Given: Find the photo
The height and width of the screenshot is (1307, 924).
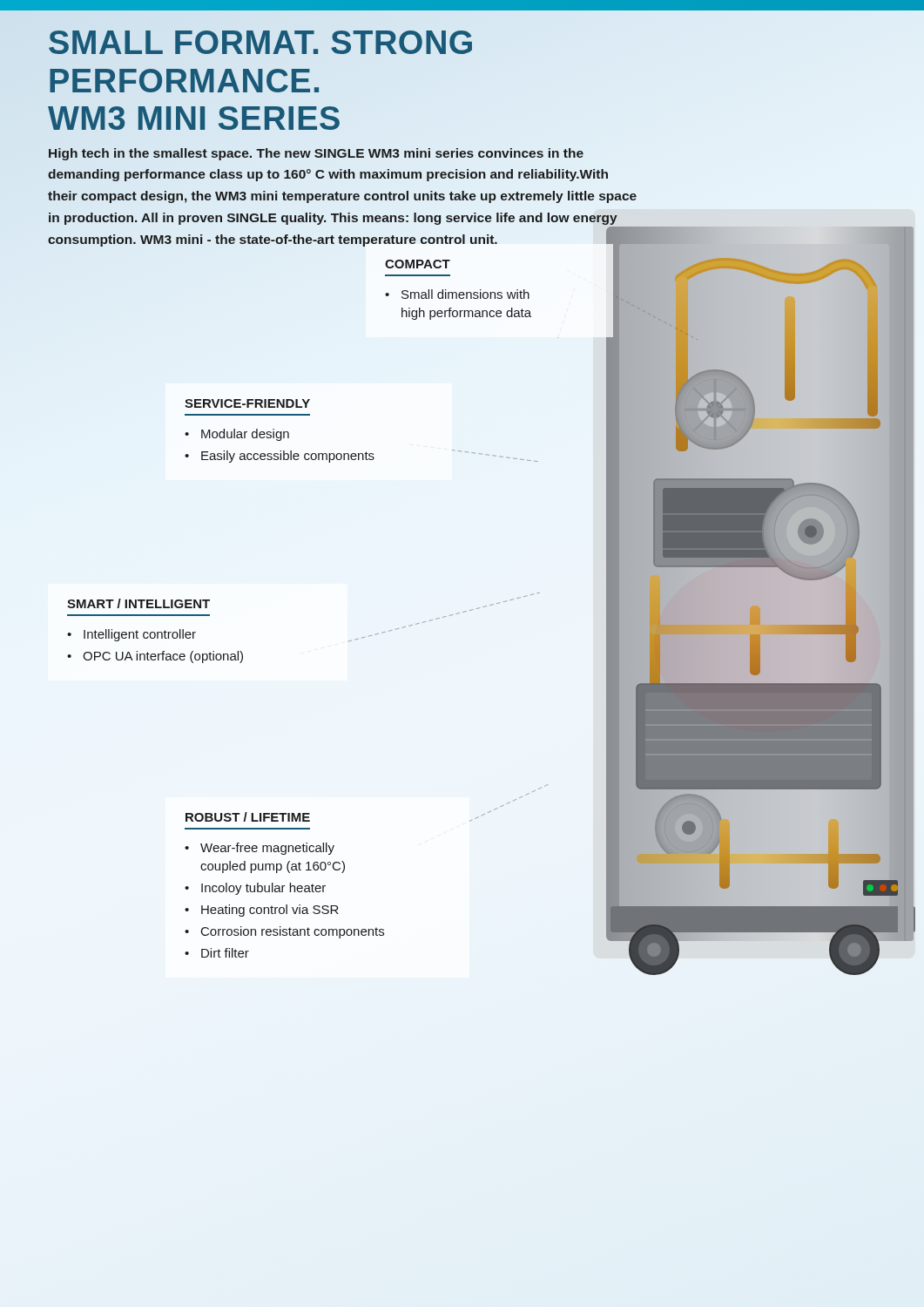Looking at the screenshot, I should tap(732, 619).
